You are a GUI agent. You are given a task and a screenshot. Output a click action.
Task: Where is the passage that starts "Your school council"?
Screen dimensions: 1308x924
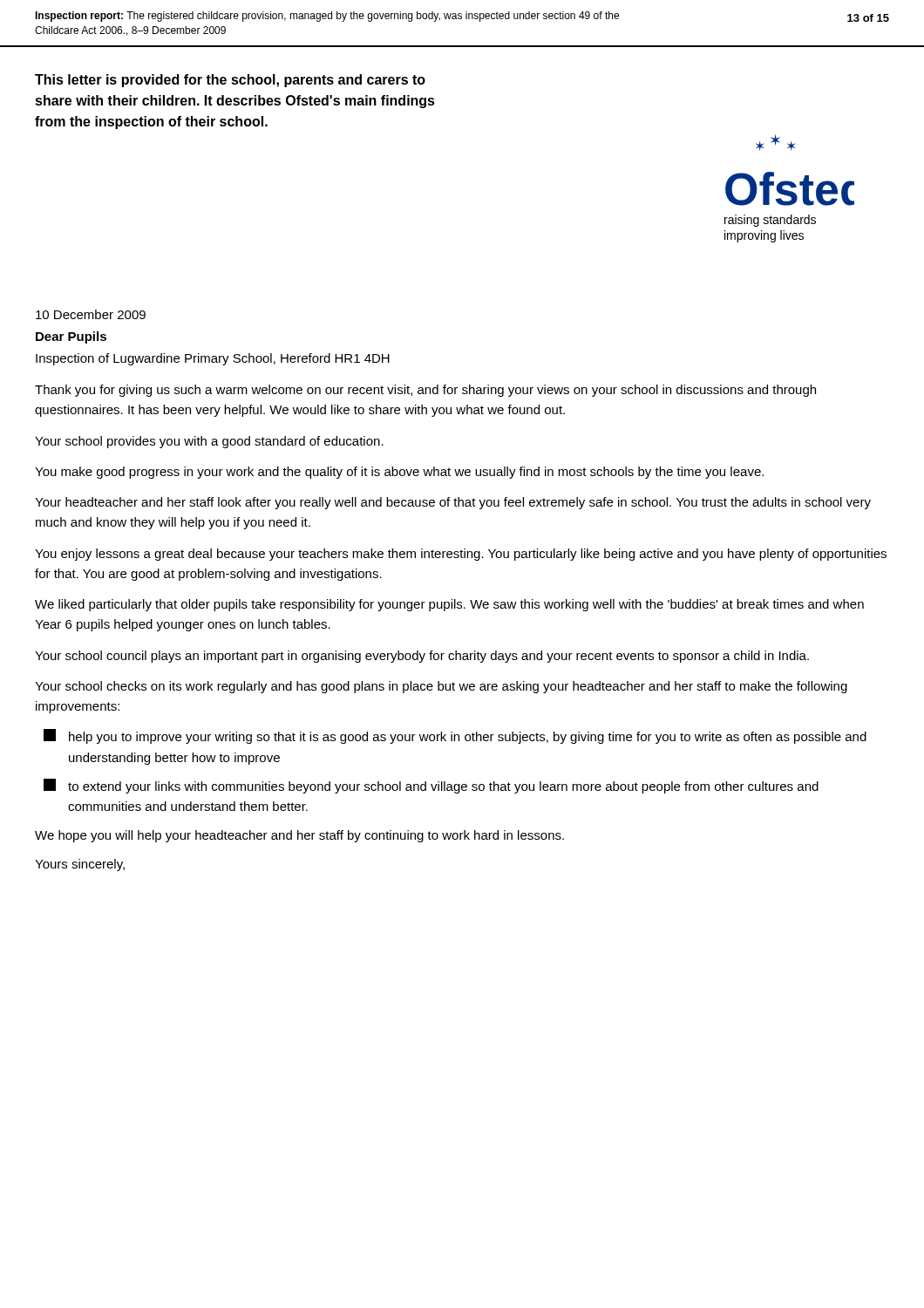pos(422,655)
